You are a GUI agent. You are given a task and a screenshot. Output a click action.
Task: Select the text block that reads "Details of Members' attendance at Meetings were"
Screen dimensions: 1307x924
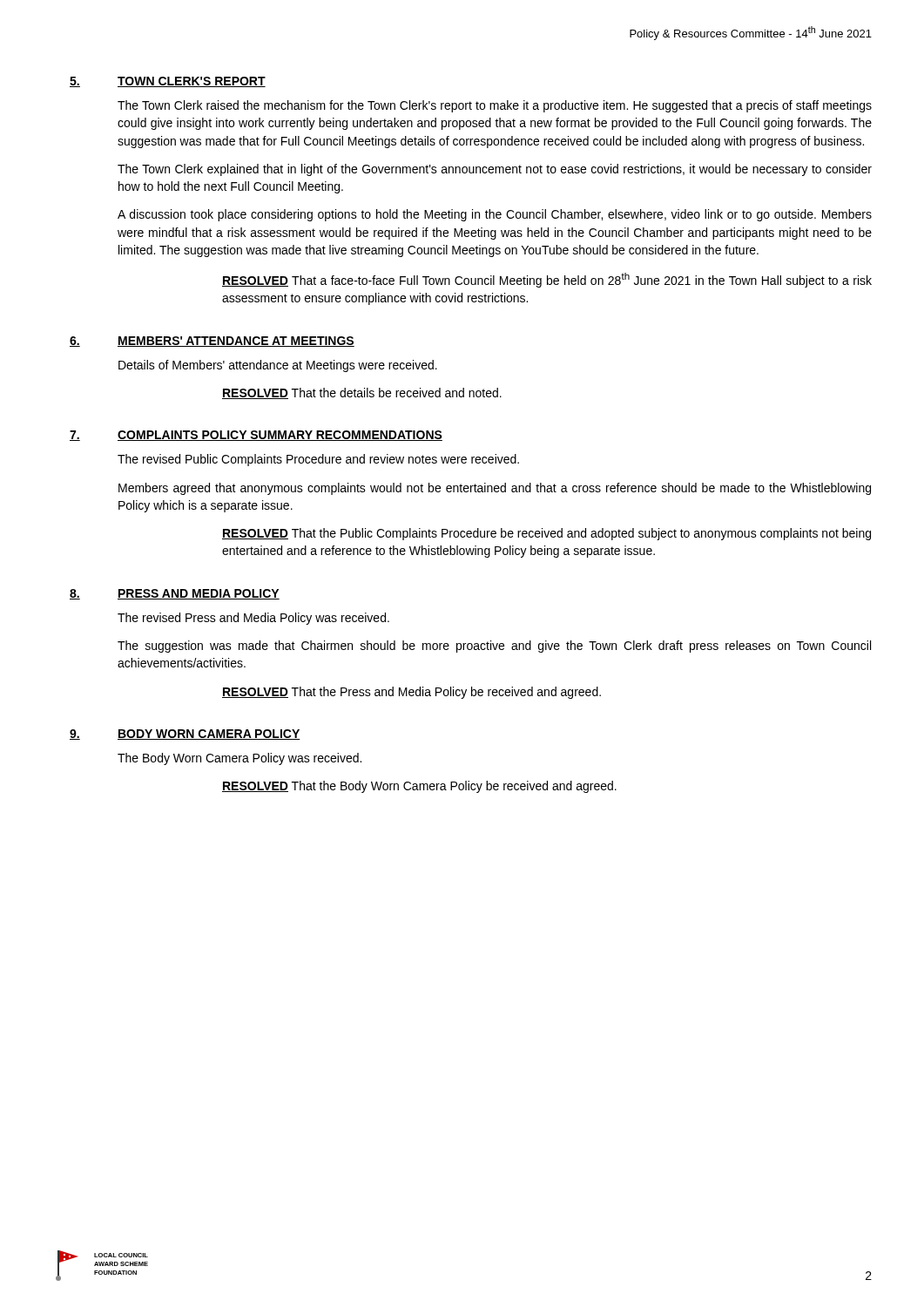pyautogui.click(x=278, y=365)
